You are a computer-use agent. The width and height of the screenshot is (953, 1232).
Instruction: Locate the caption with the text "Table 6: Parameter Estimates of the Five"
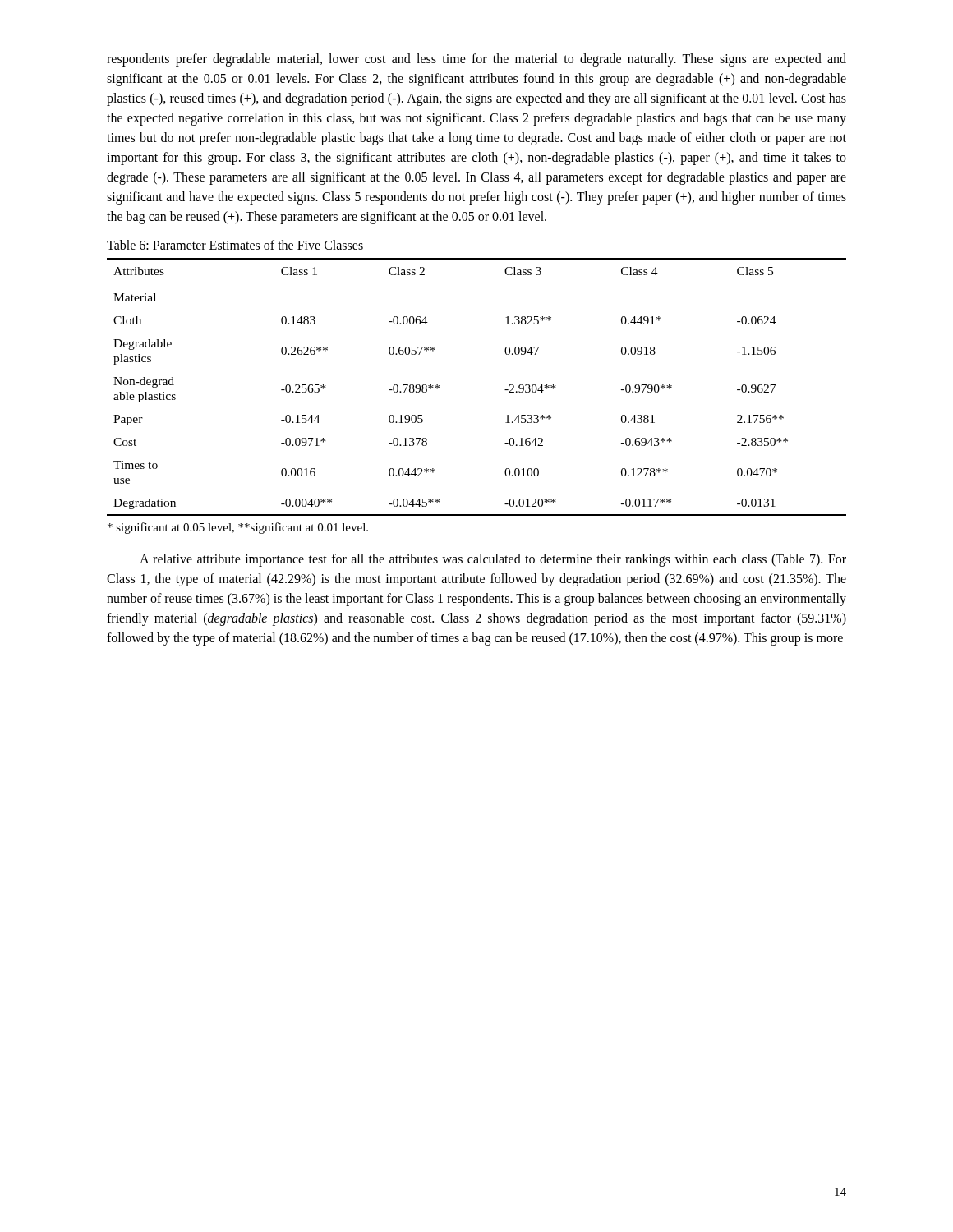point(235,245)
